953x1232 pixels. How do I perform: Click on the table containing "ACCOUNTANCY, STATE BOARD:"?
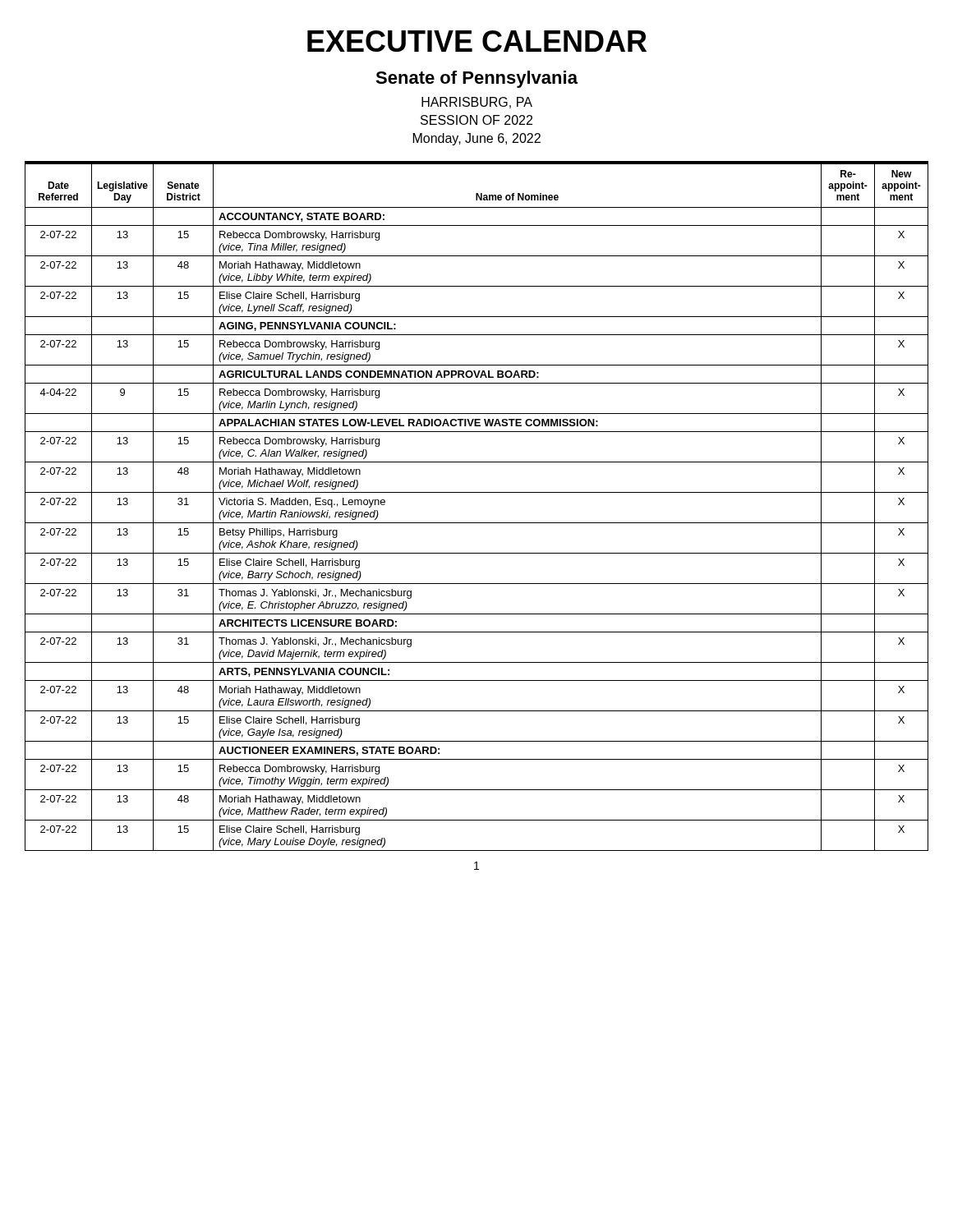tap(476, 507)
